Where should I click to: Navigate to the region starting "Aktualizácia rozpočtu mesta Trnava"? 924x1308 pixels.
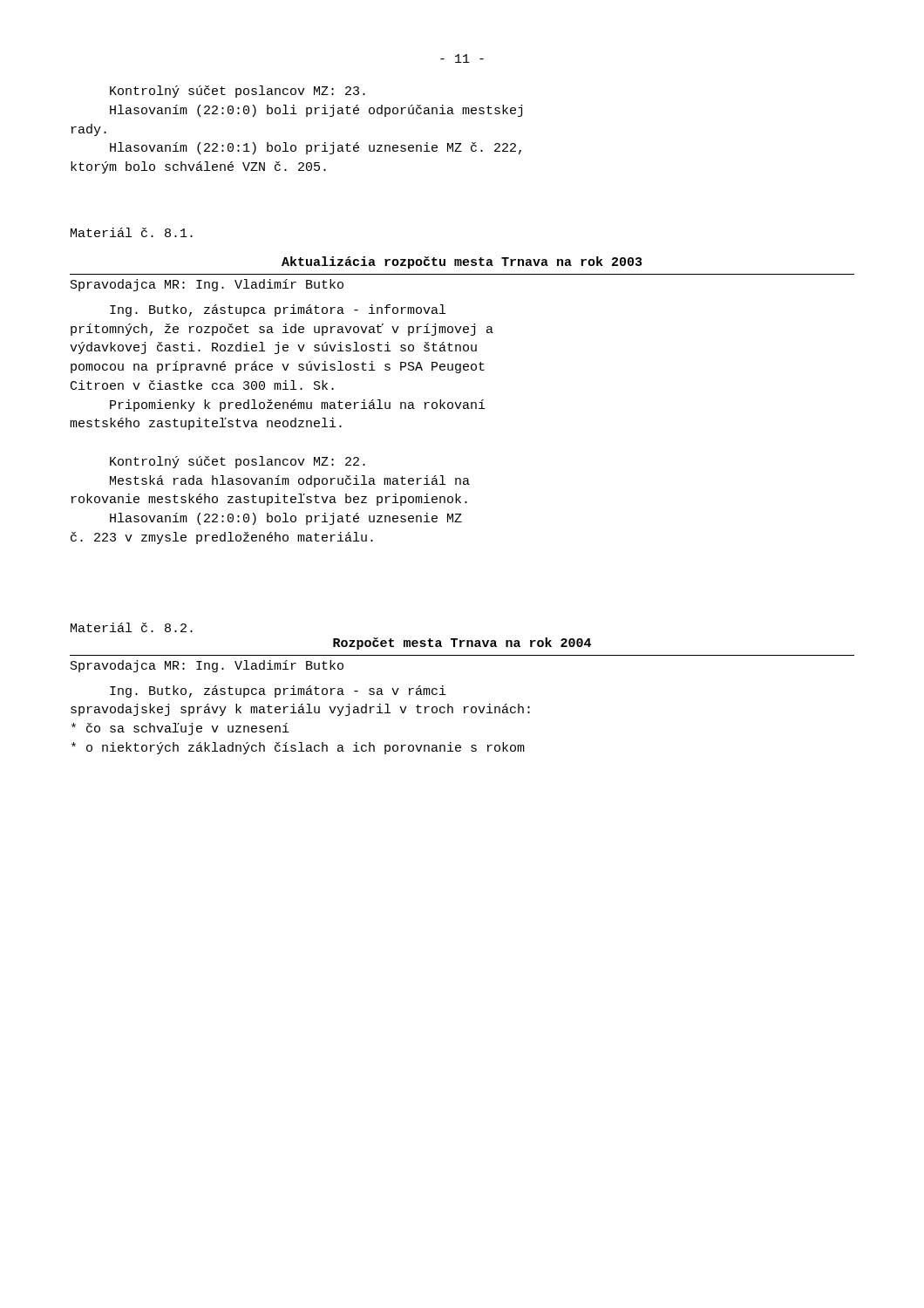click(x=462, y=263)
